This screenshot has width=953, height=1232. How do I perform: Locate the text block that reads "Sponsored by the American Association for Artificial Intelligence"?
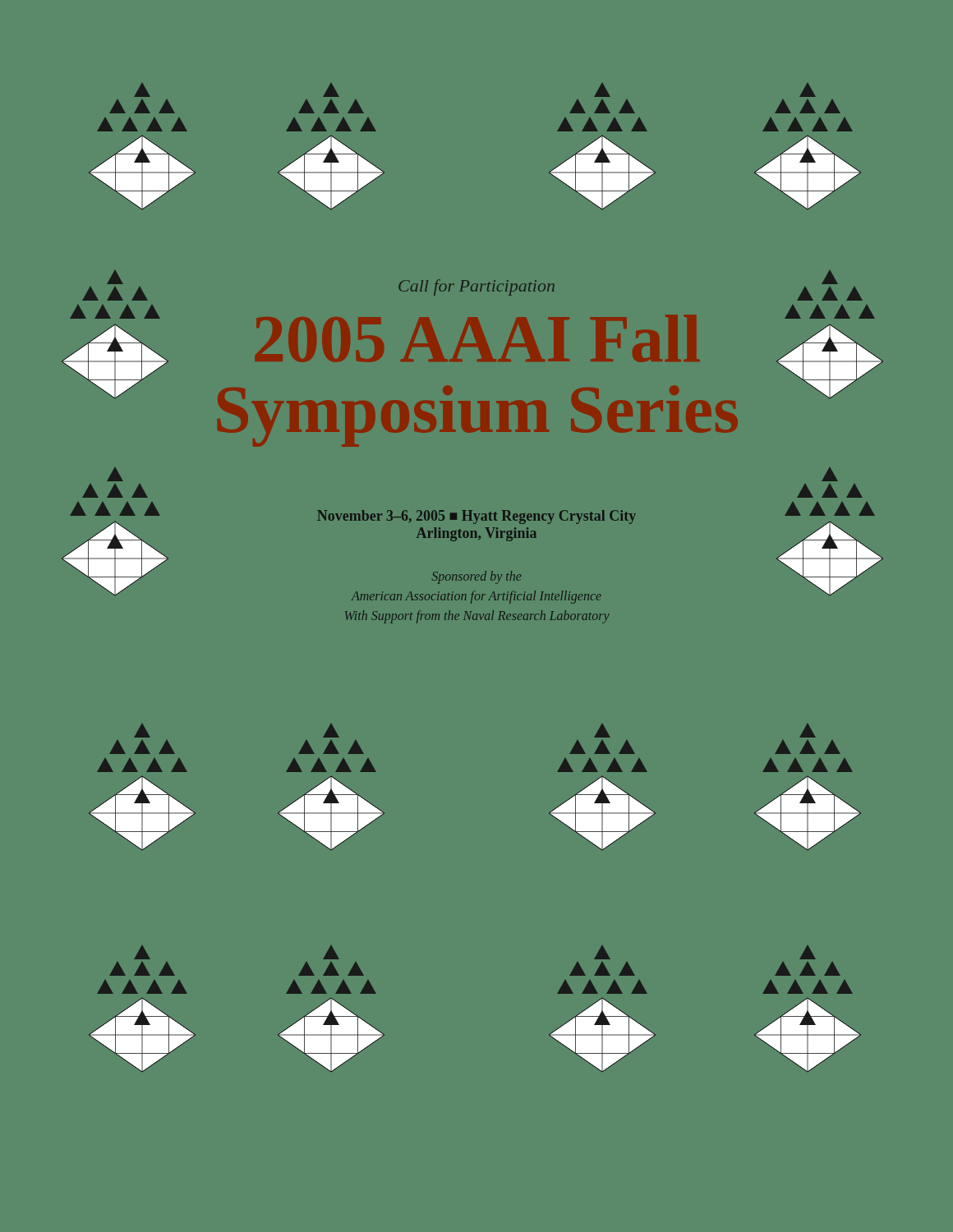click(x=476, y=596)
